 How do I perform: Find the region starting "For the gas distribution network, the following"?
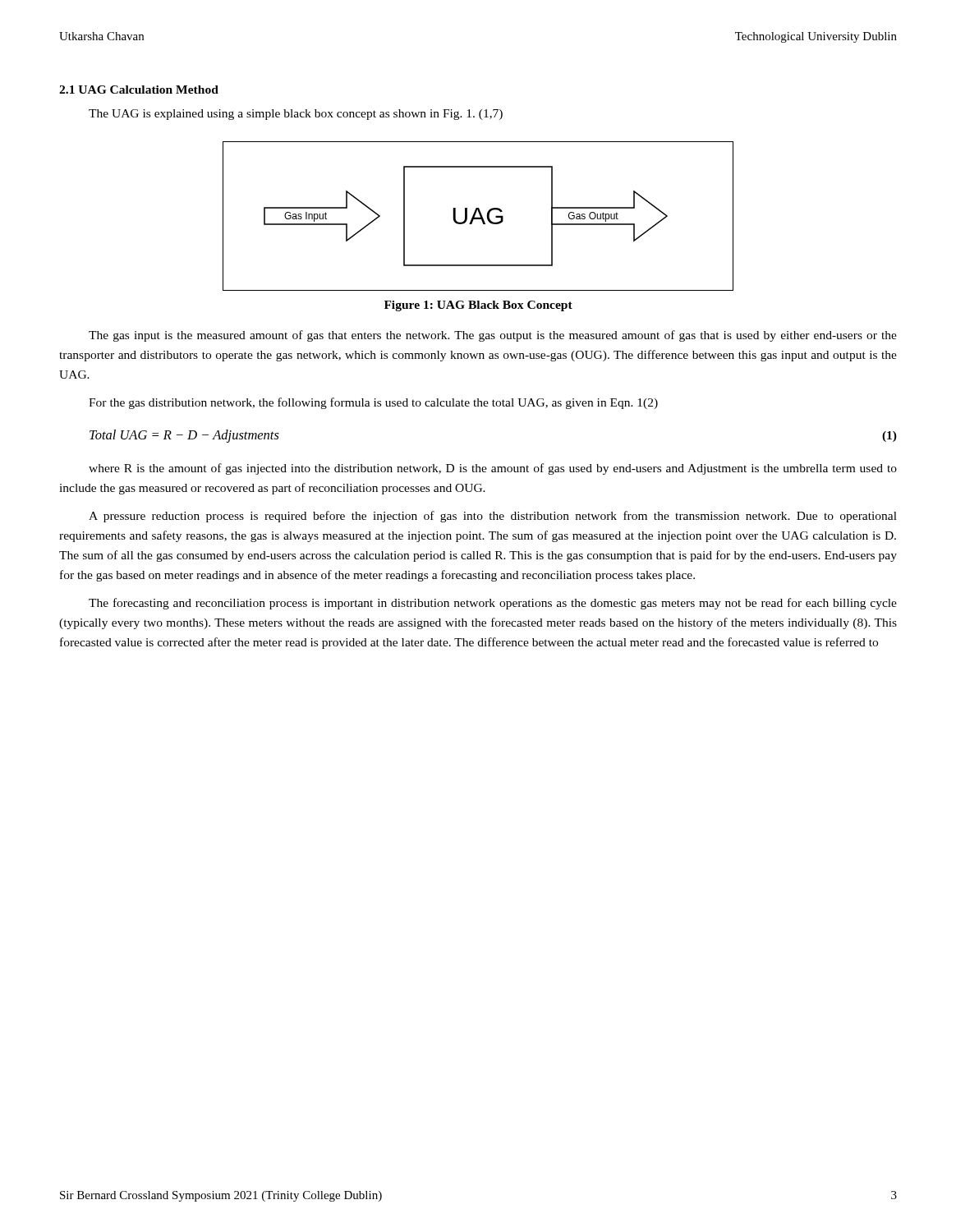click(x=373, y=402)
